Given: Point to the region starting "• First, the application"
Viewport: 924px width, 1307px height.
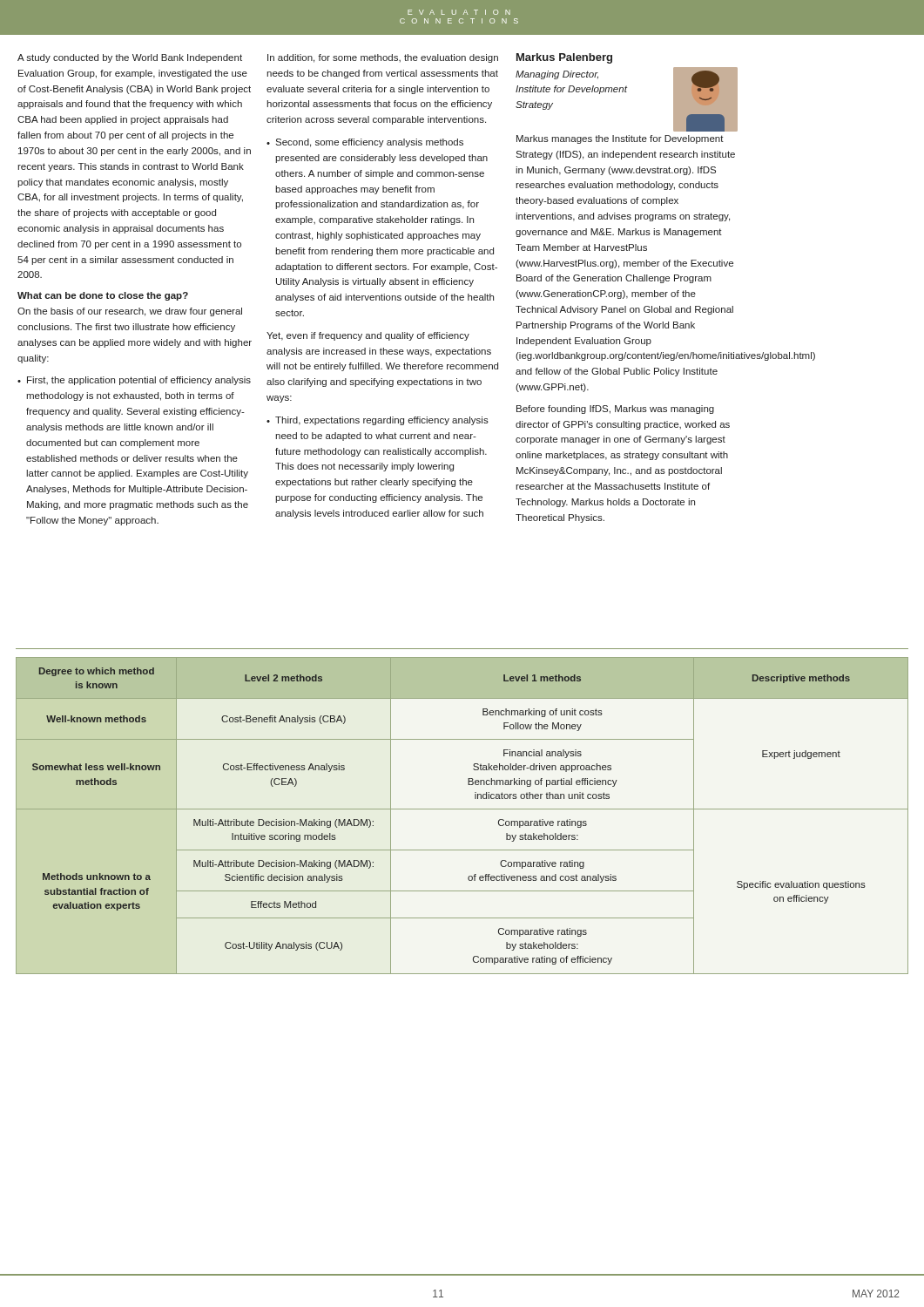Looking at the screenshot, I should [x=135, y=451].
